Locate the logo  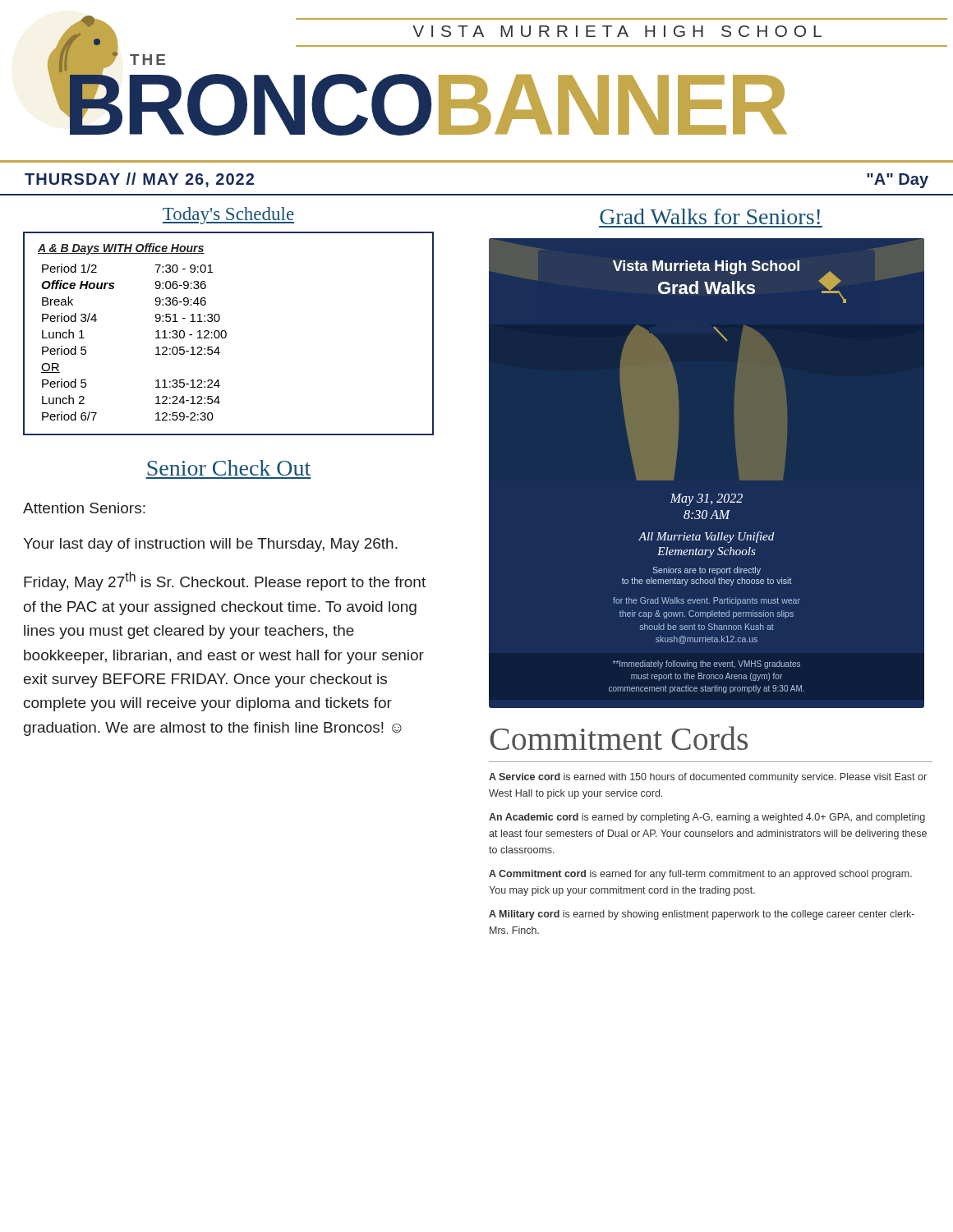(x=67, y=69)
